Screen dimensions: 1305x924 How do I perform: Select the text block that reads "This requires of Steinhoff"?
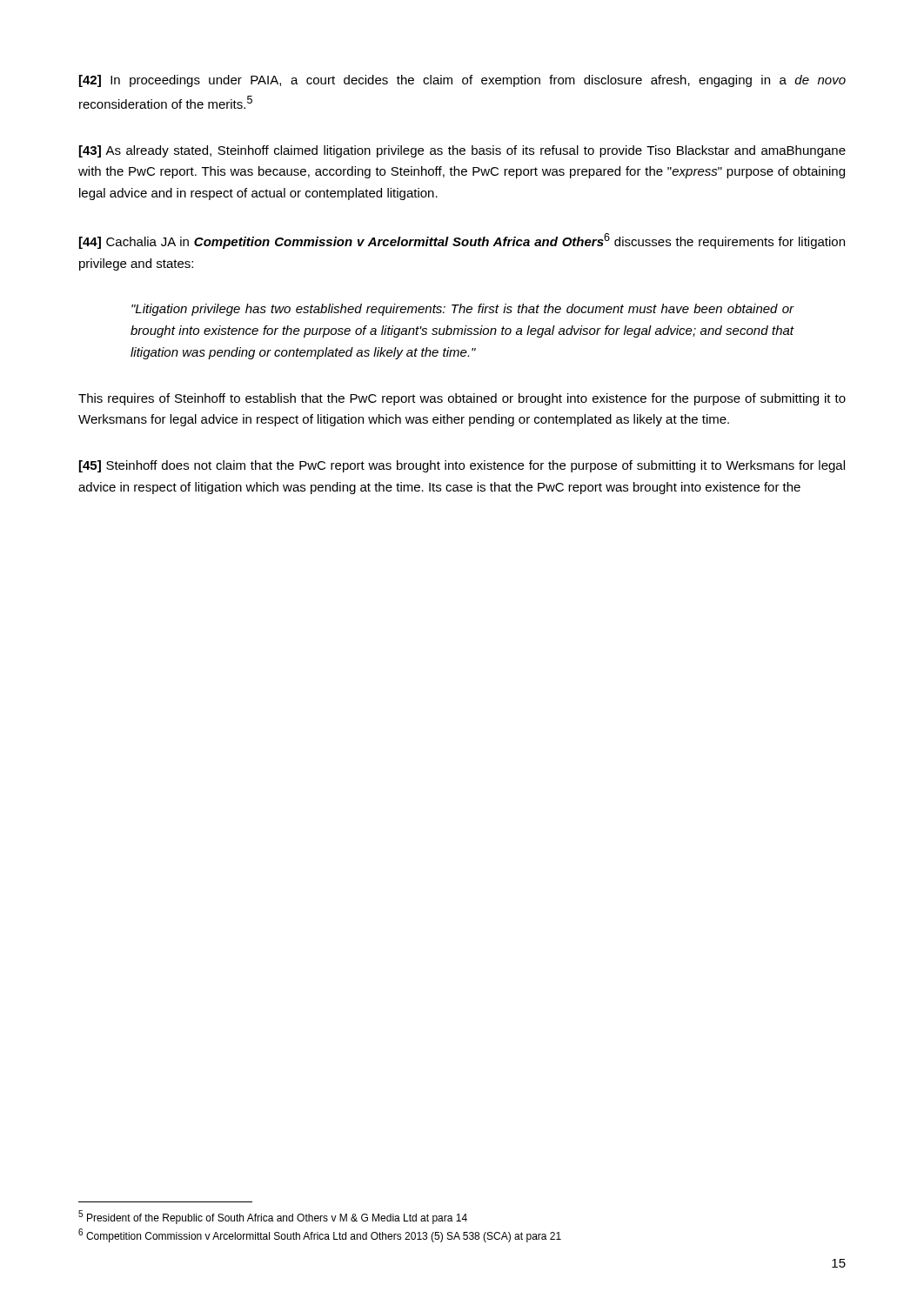(462, 408)
